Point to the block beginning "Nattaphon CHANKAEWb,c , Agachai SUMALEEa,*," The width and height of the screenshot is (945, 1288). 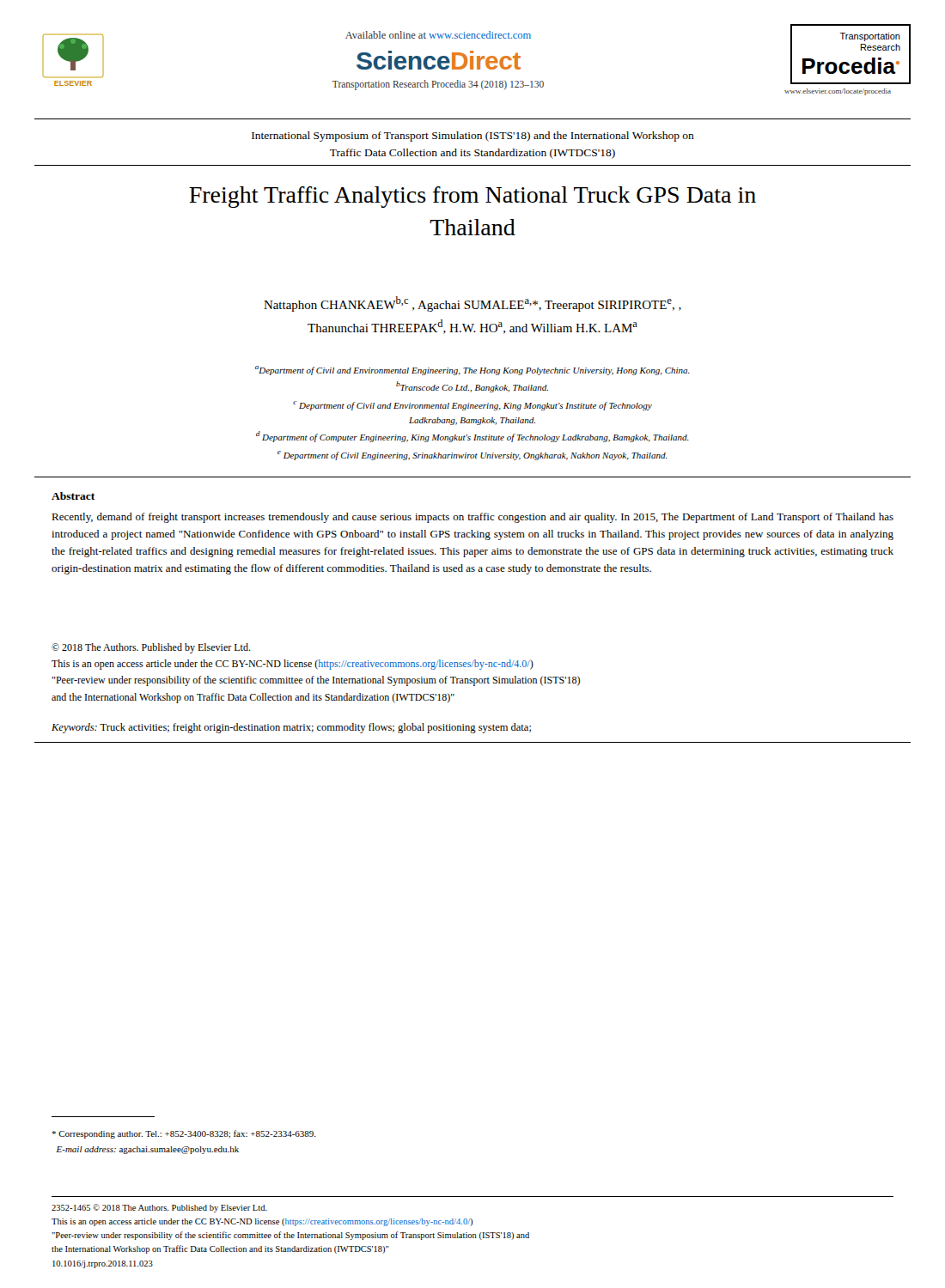(472, 315)
